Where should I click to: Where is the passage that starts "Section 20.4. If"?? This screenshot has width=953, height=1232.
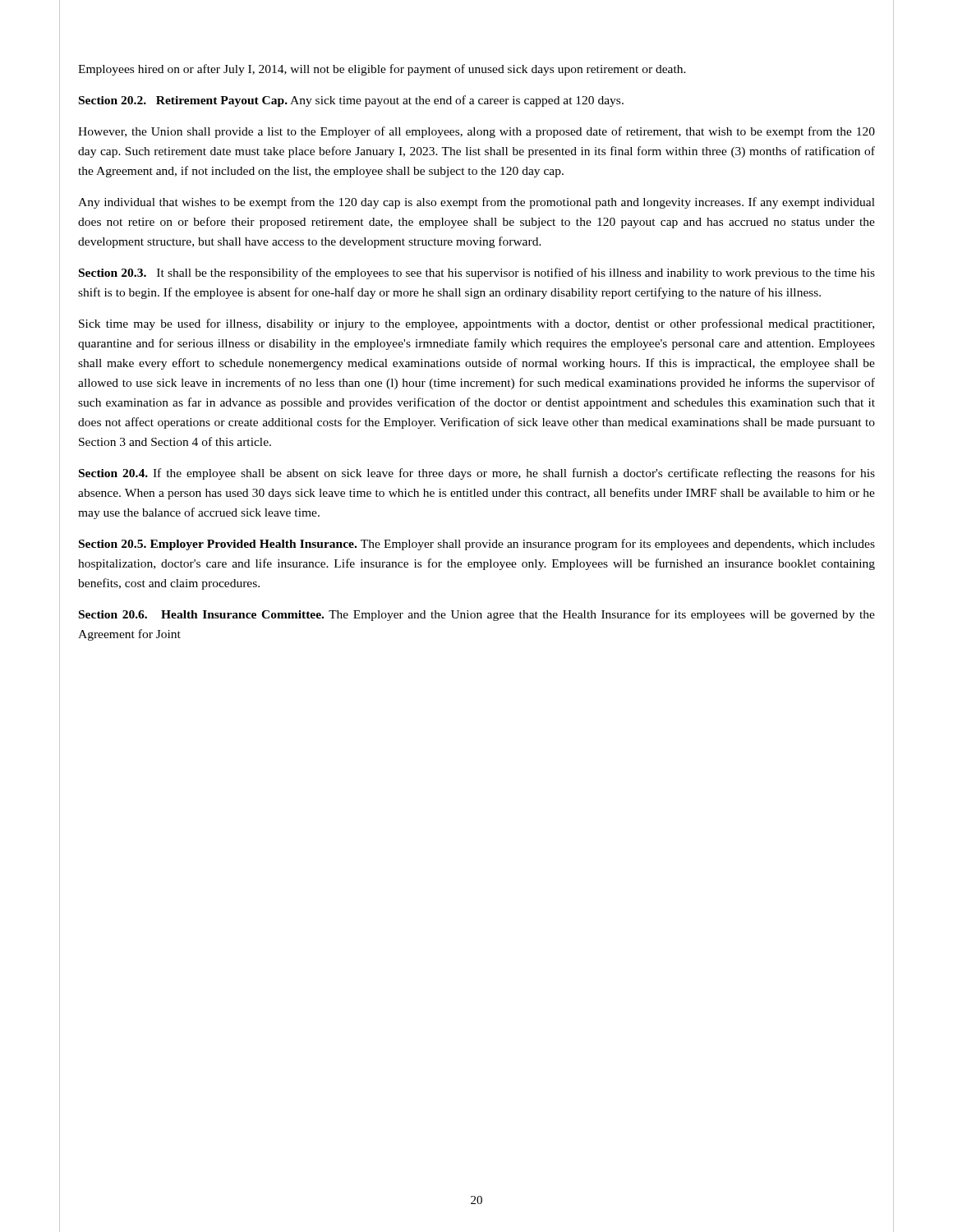pyautogui.click(x=476, y=493)
